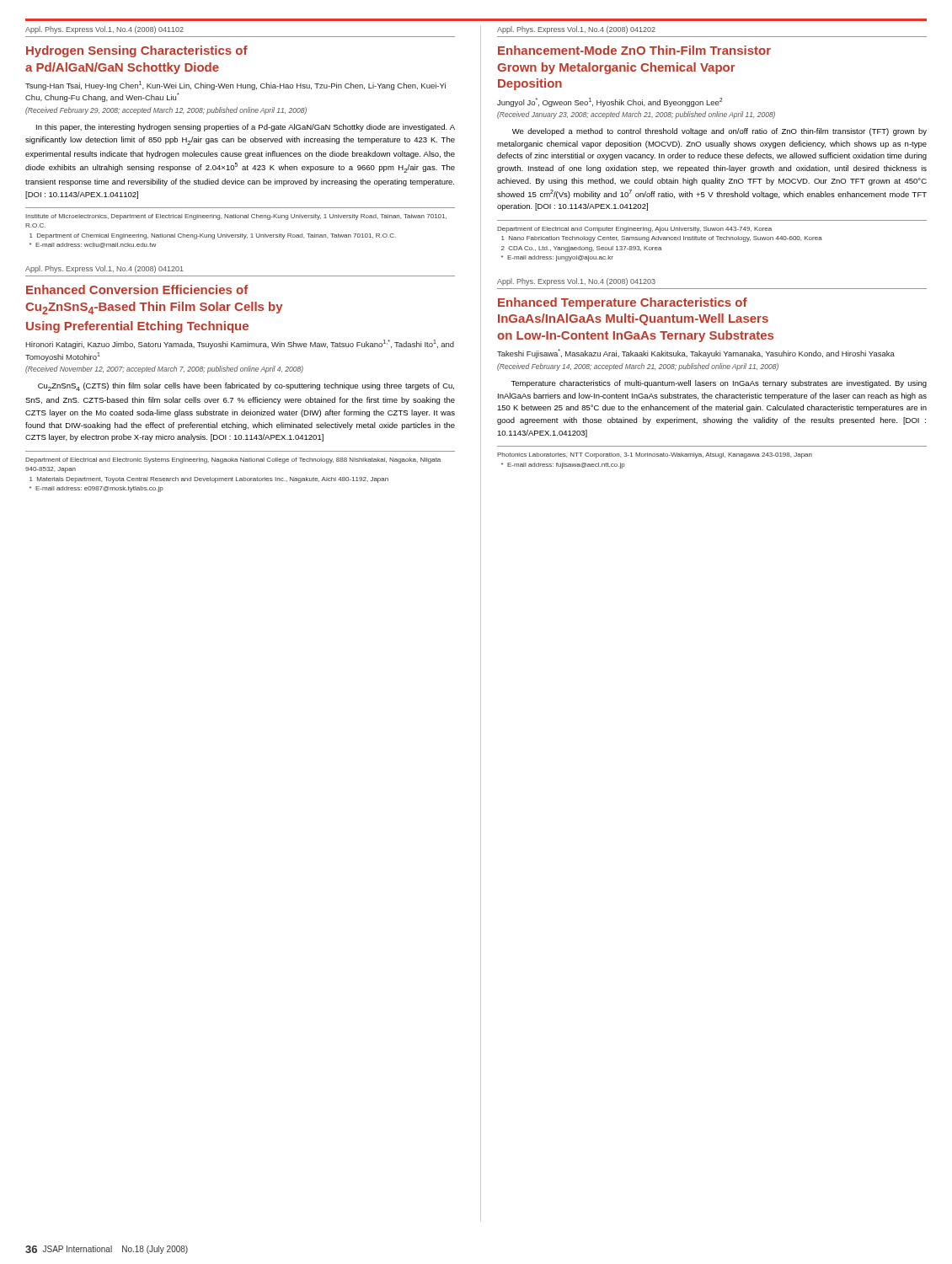Viewport: 952px width, 1264px height.
Task: Point to the block beginning "Department of Electrical and Computer Engineering, Ajou"
Action: click(659, 243)
